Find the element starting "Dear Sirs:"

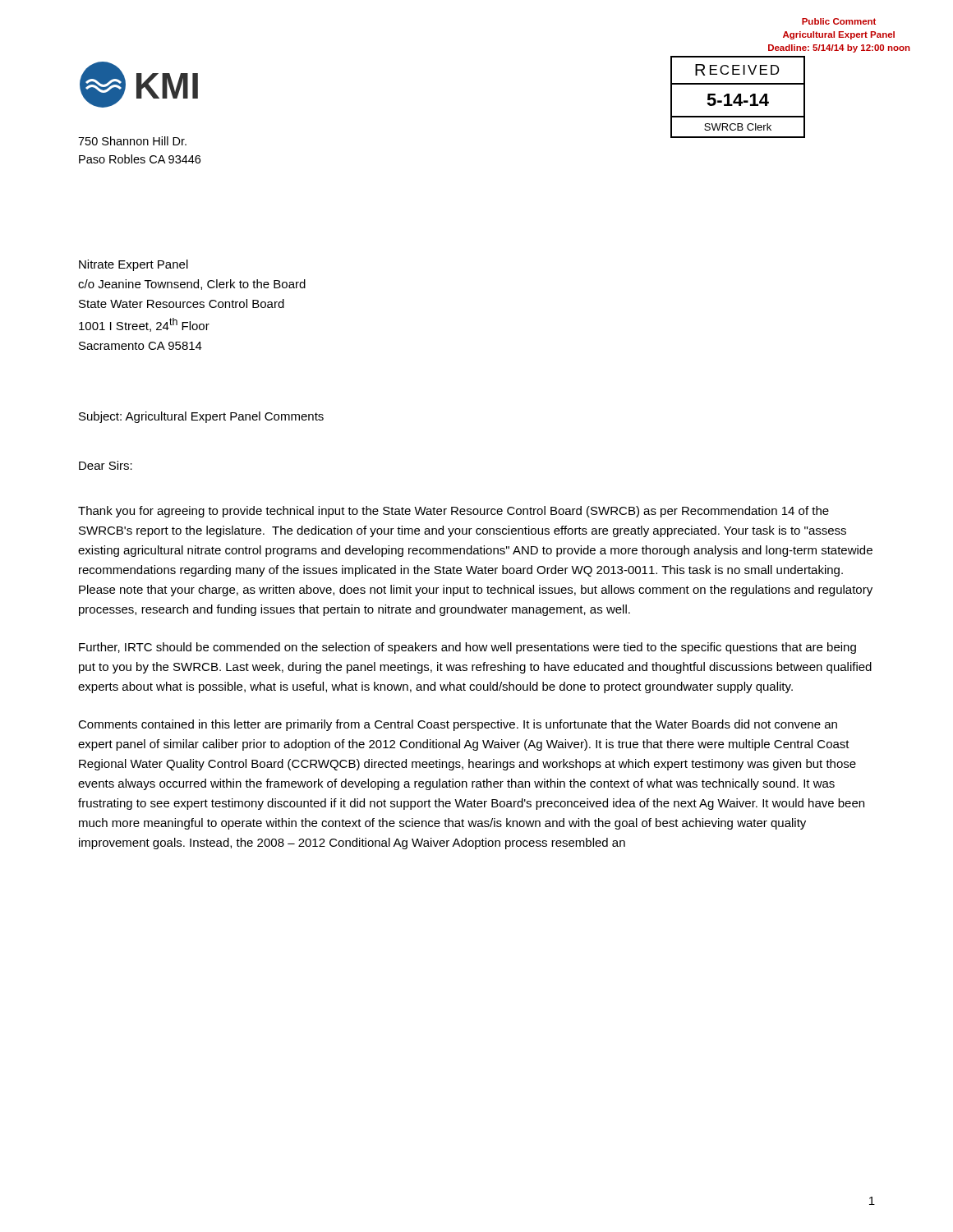point(105,465)
